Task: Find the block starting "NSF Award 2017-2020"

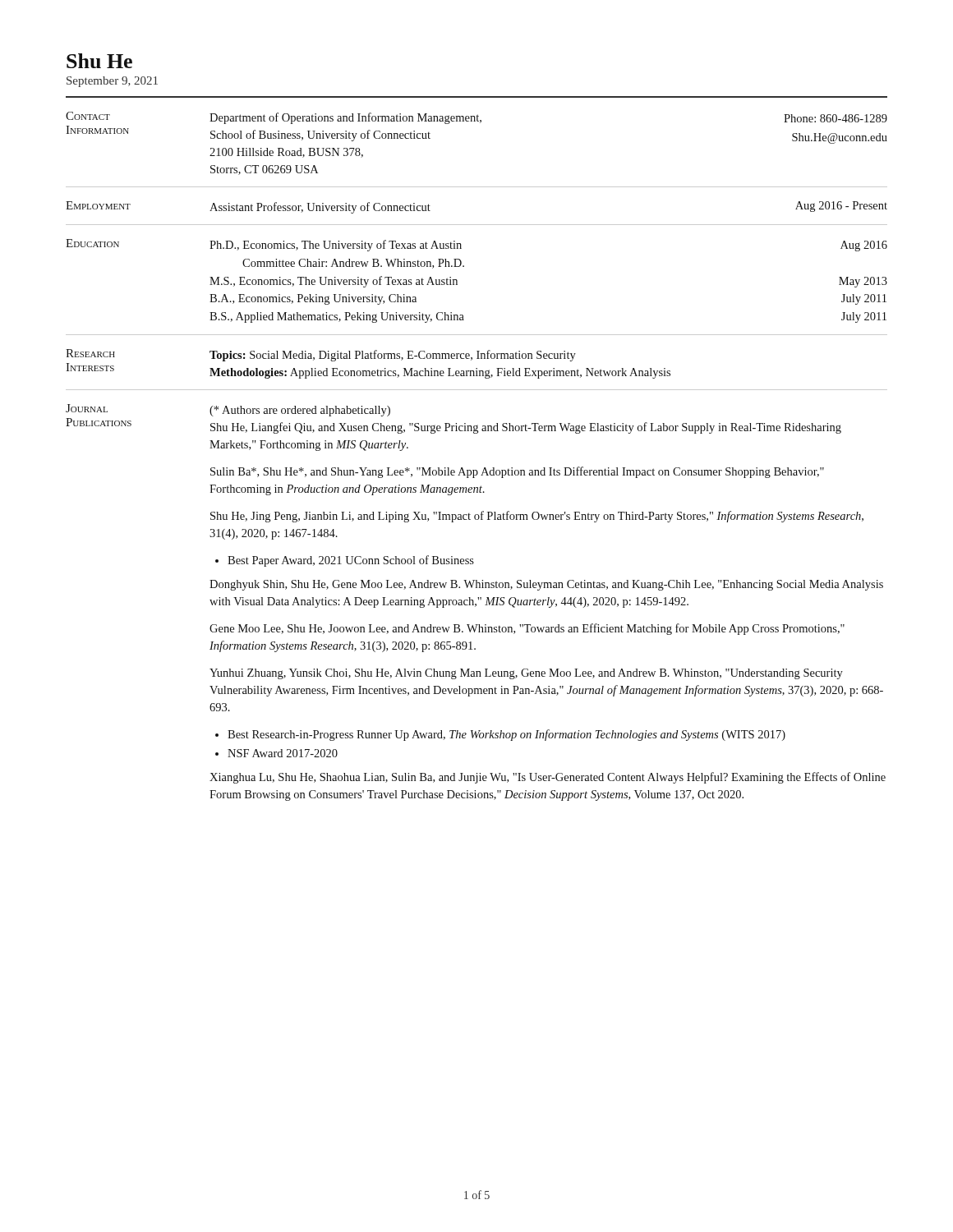Action: (283, 753)
